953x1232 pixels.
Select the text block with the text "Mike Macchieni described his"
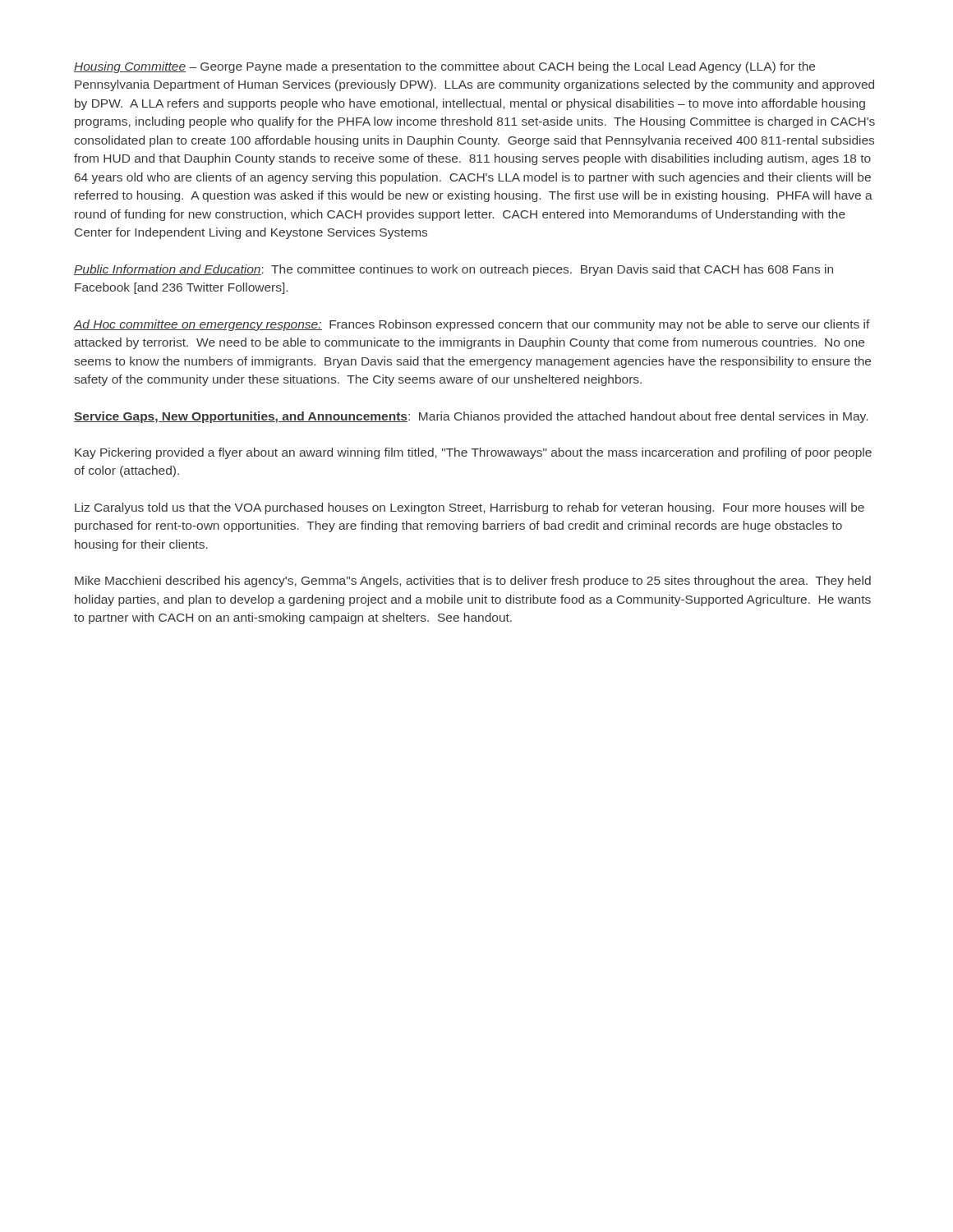click(x=473, y=599)
